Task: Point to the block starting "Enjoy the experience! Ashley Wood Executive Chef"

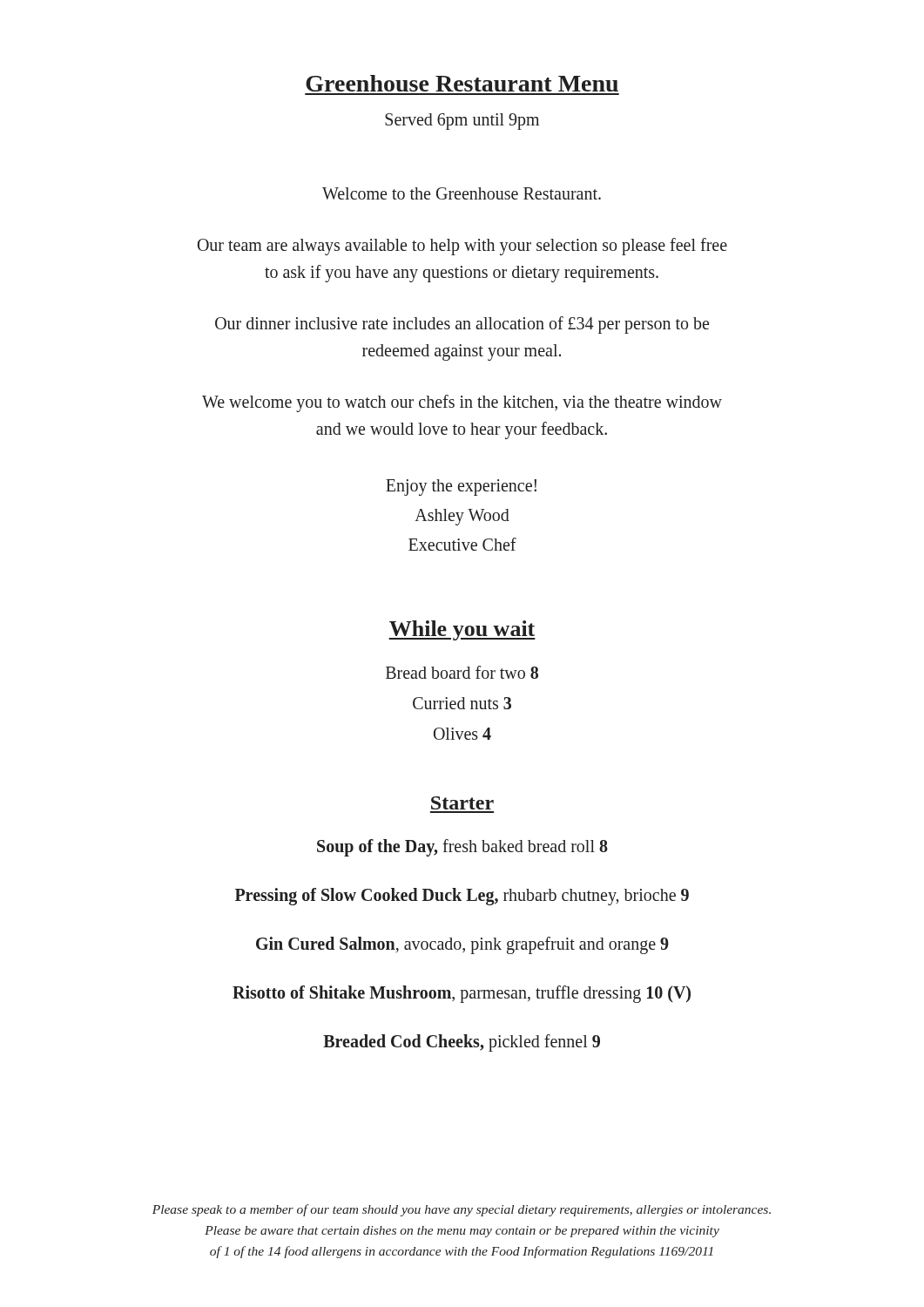Action: tap(462, 515)
